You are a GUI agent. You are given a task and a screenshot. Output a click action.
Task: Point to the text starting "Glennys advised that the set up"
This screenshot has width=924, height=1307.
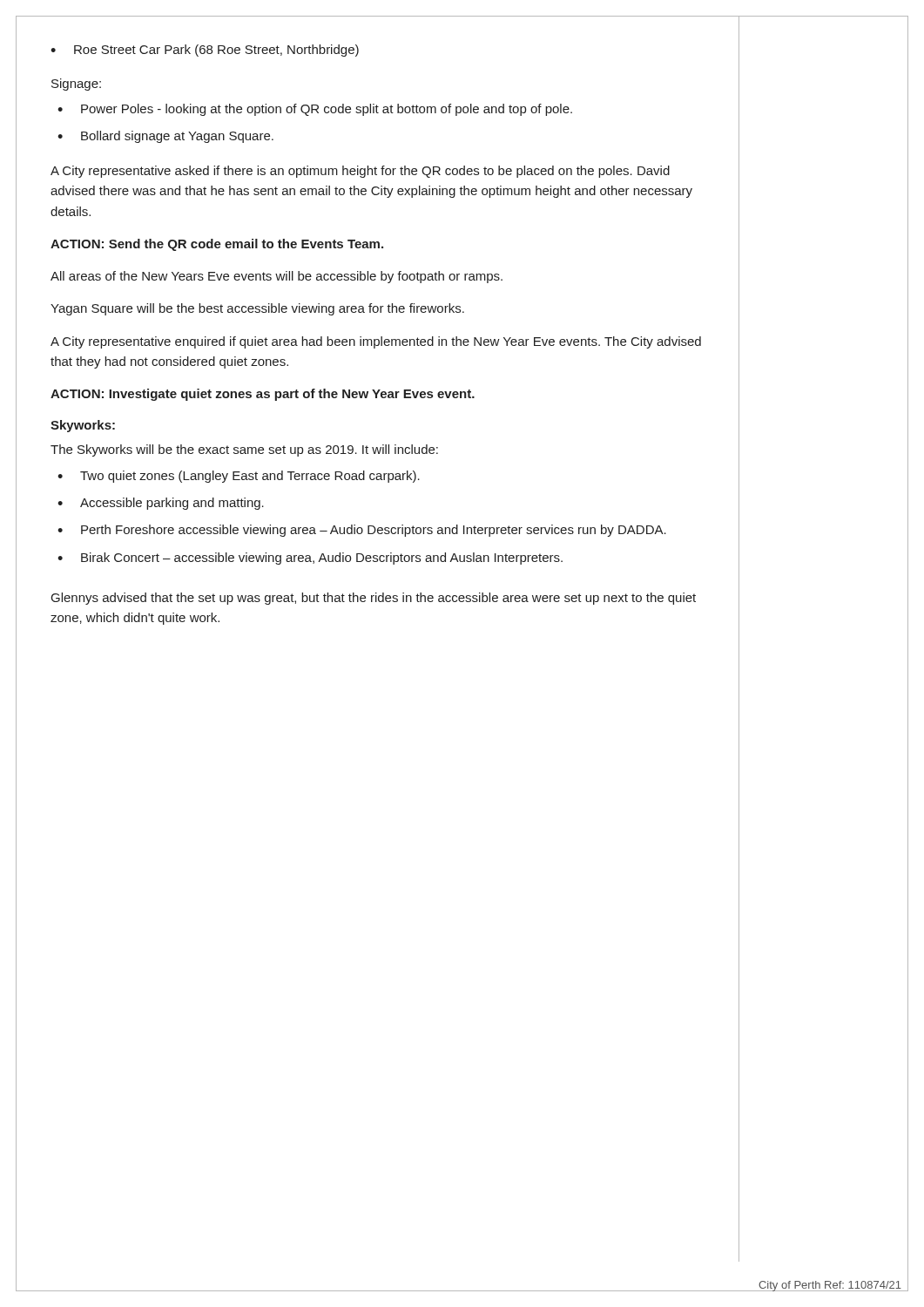[373, 607]
